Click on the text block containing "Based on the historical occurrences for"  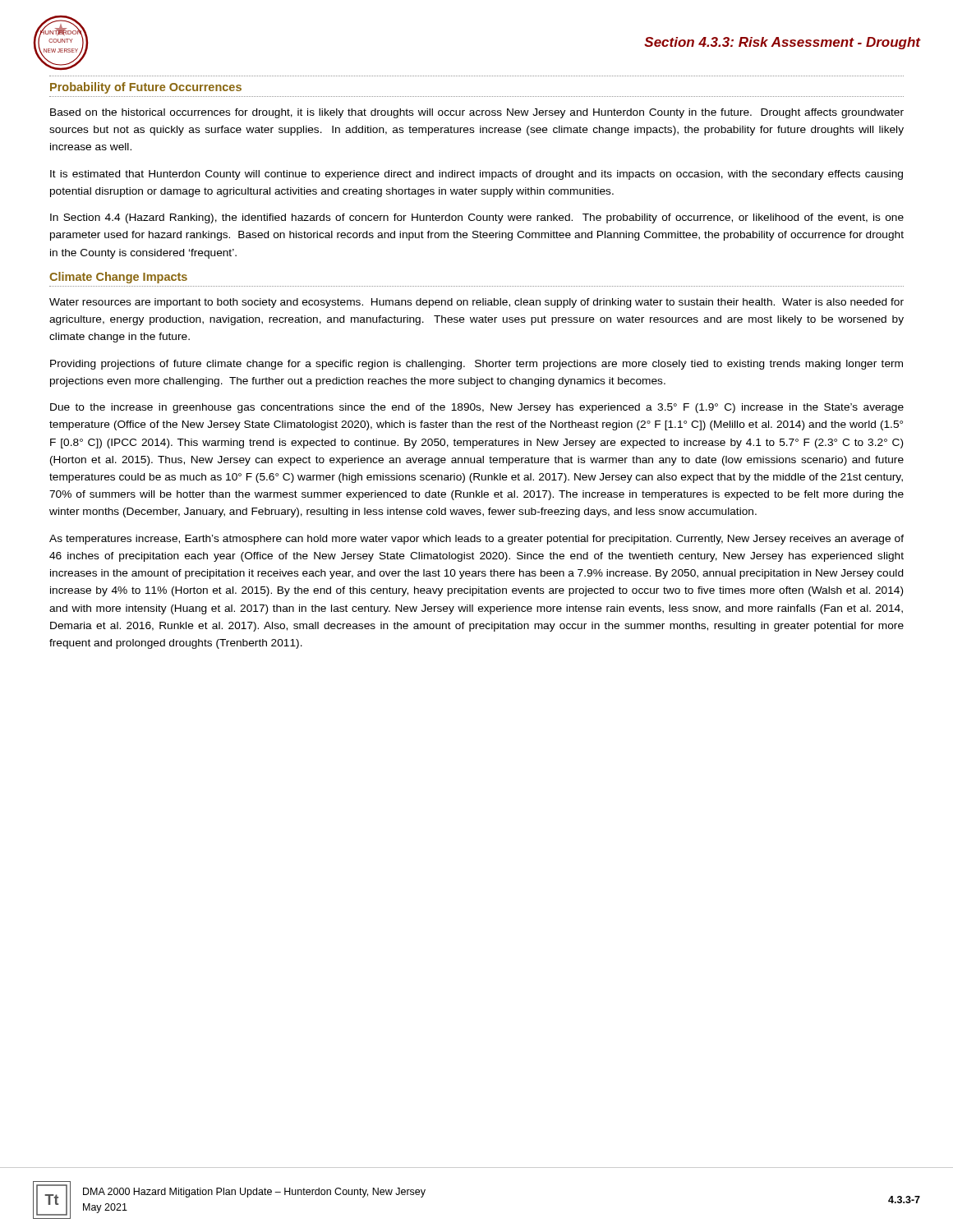[476, 130]
